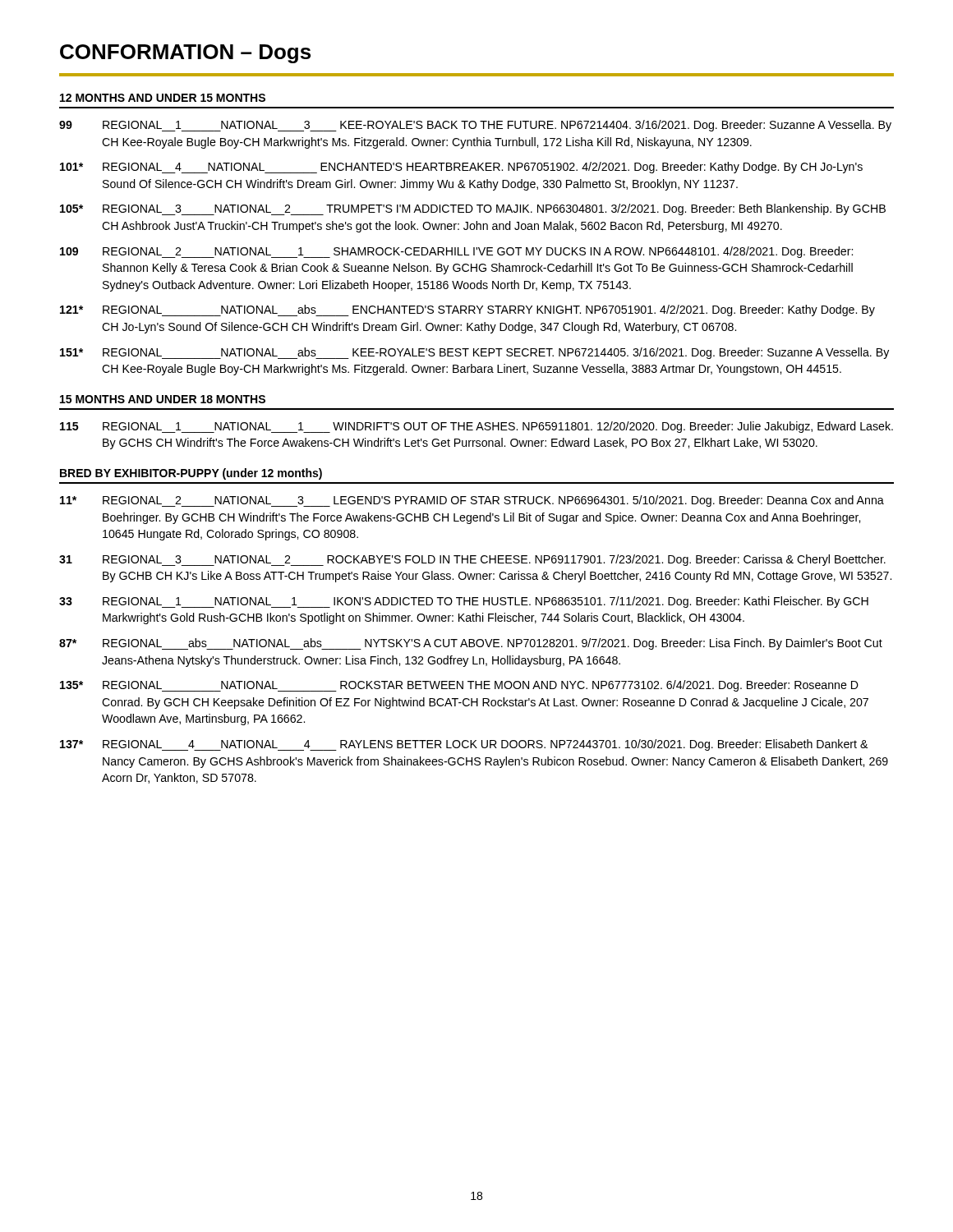Find the text block starting "31 REGIONAL__3_____NATIONAL__2_____ ROCKABYE'S"
This screenshot has height=1232, width=953.
coord(476,568)
